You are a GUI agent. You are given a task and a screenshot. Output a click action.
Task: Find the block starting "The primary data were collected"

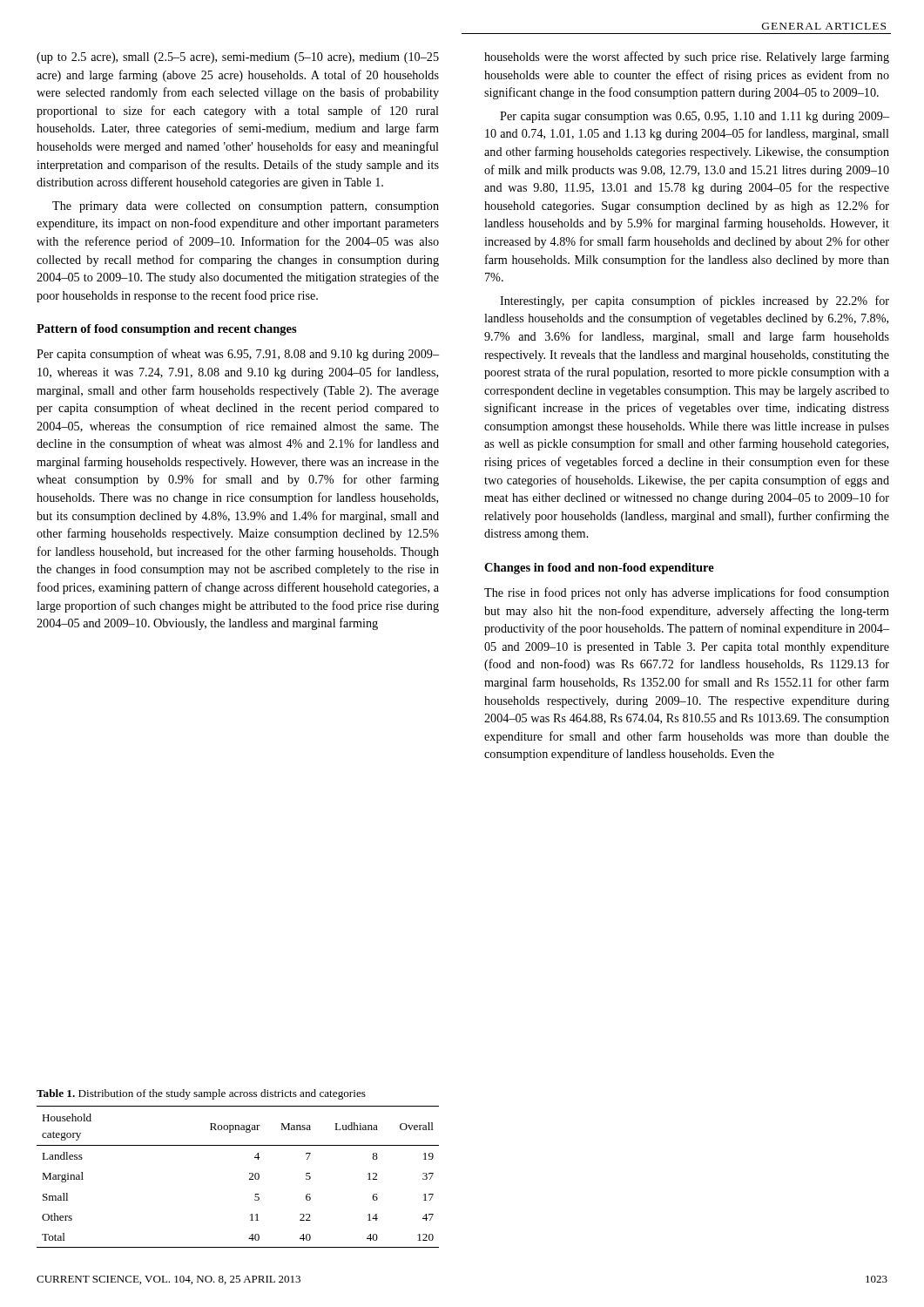(x=238, y=251)
